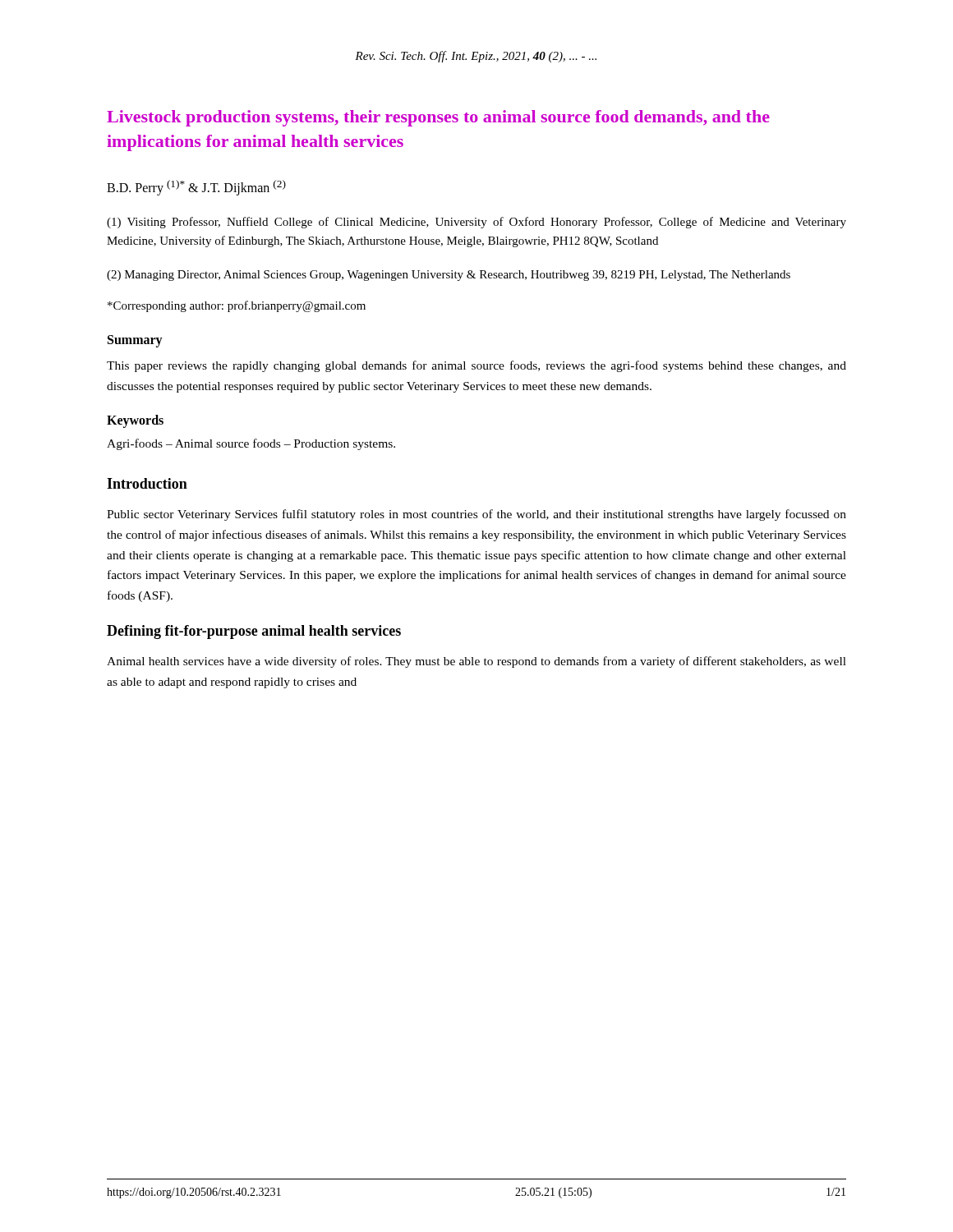Select the text block with the text "Agri-foods – Animal source foods –"
The image size is (953, 1232).
251,443
